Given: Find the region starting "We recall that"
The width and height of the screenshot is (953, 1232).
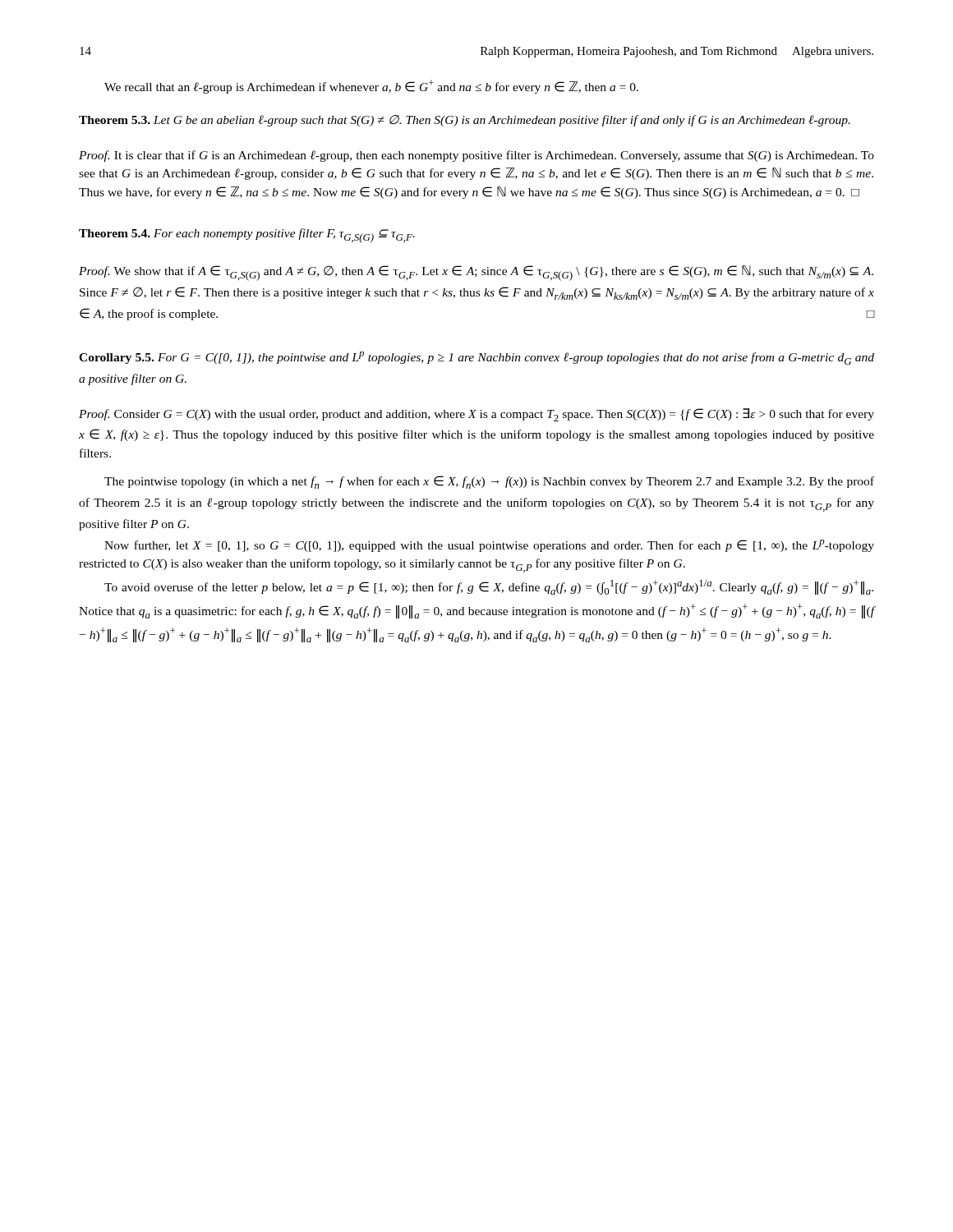Looking at the screenshot, I should (476, 86).
